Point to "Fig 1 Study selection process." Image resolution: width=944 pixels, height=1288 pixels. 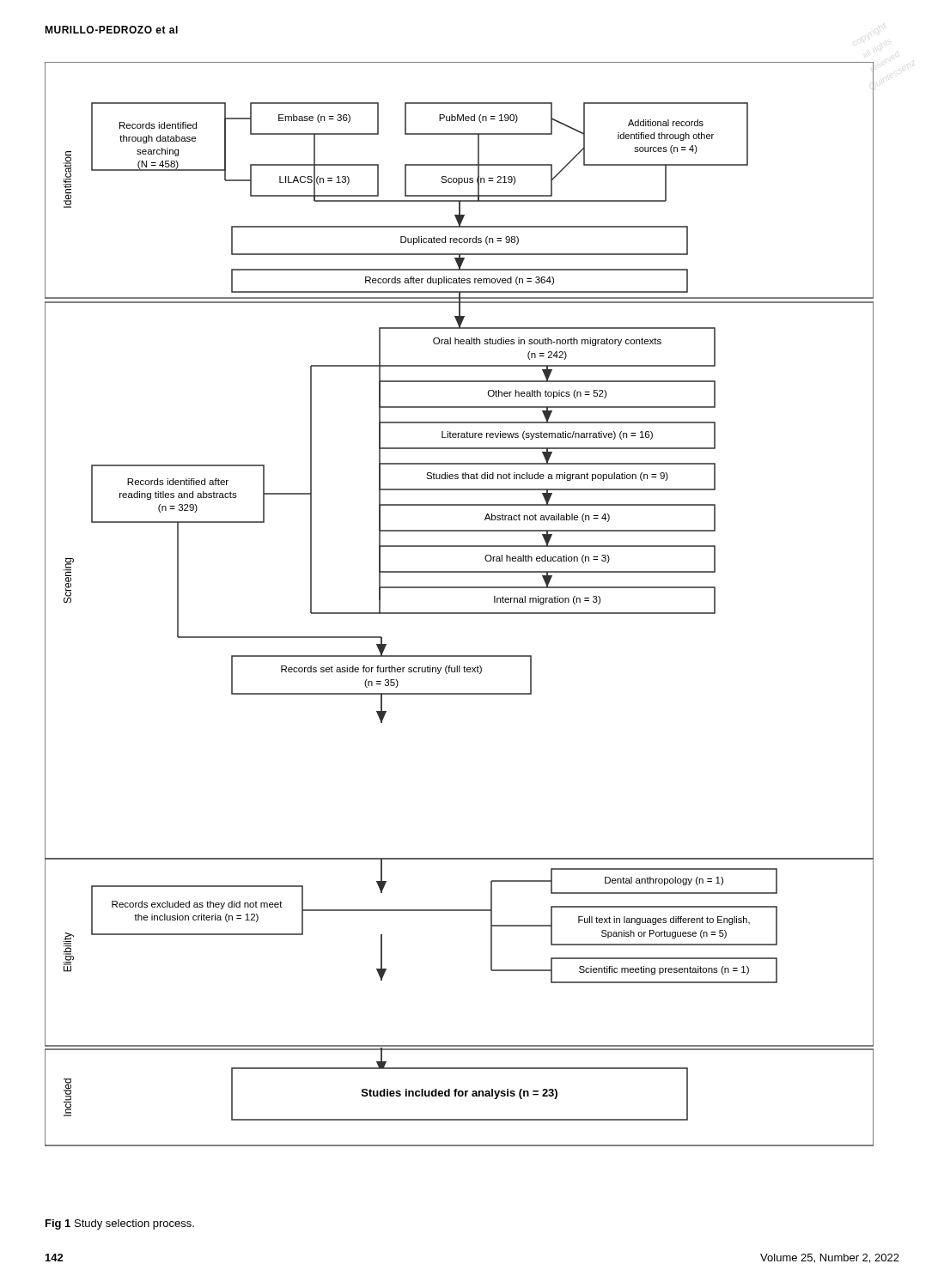[x=120, y=1223]
